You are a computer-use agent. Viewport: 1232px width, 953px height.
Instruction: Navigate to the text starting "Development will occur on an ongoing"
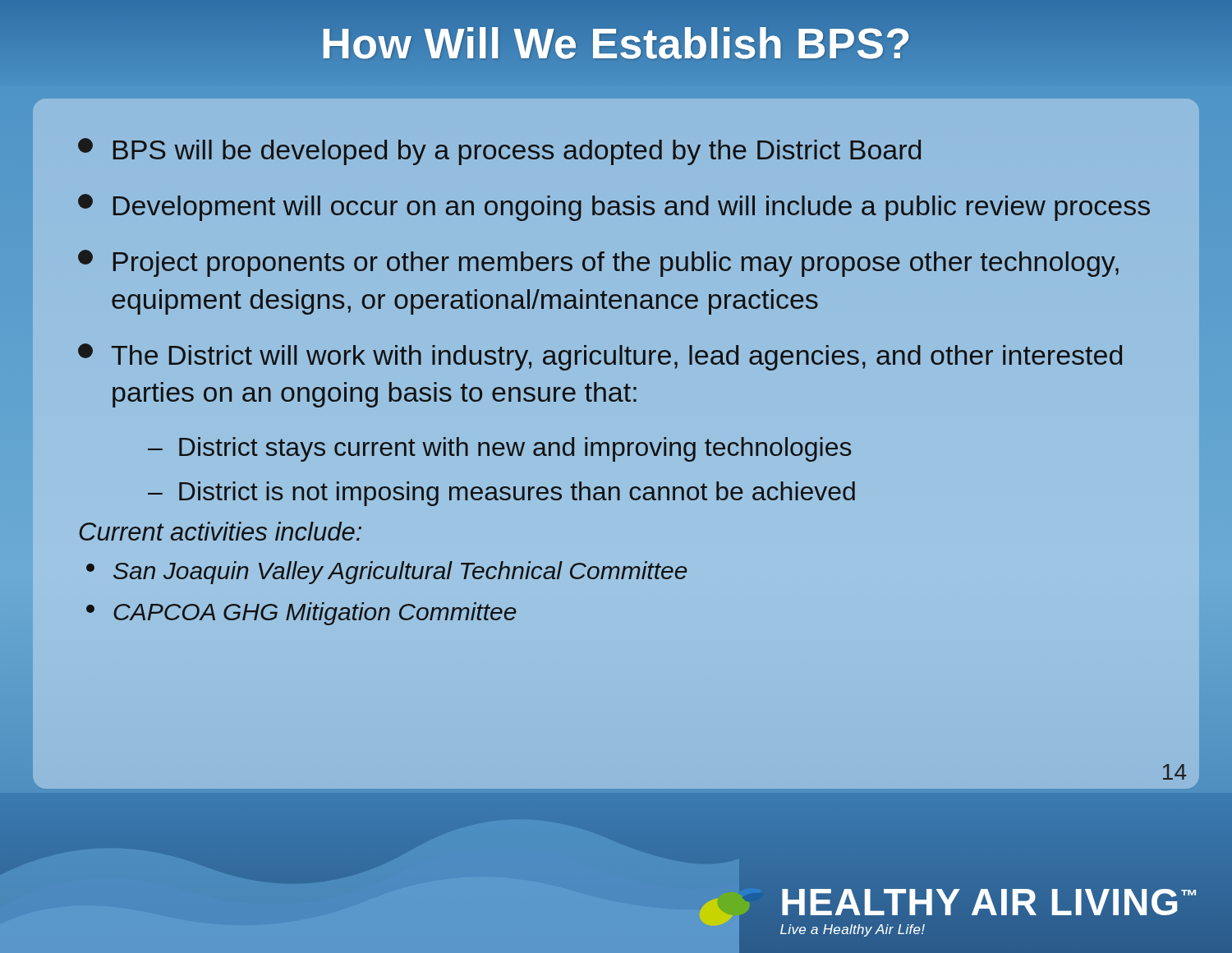(x=614, y=206)
